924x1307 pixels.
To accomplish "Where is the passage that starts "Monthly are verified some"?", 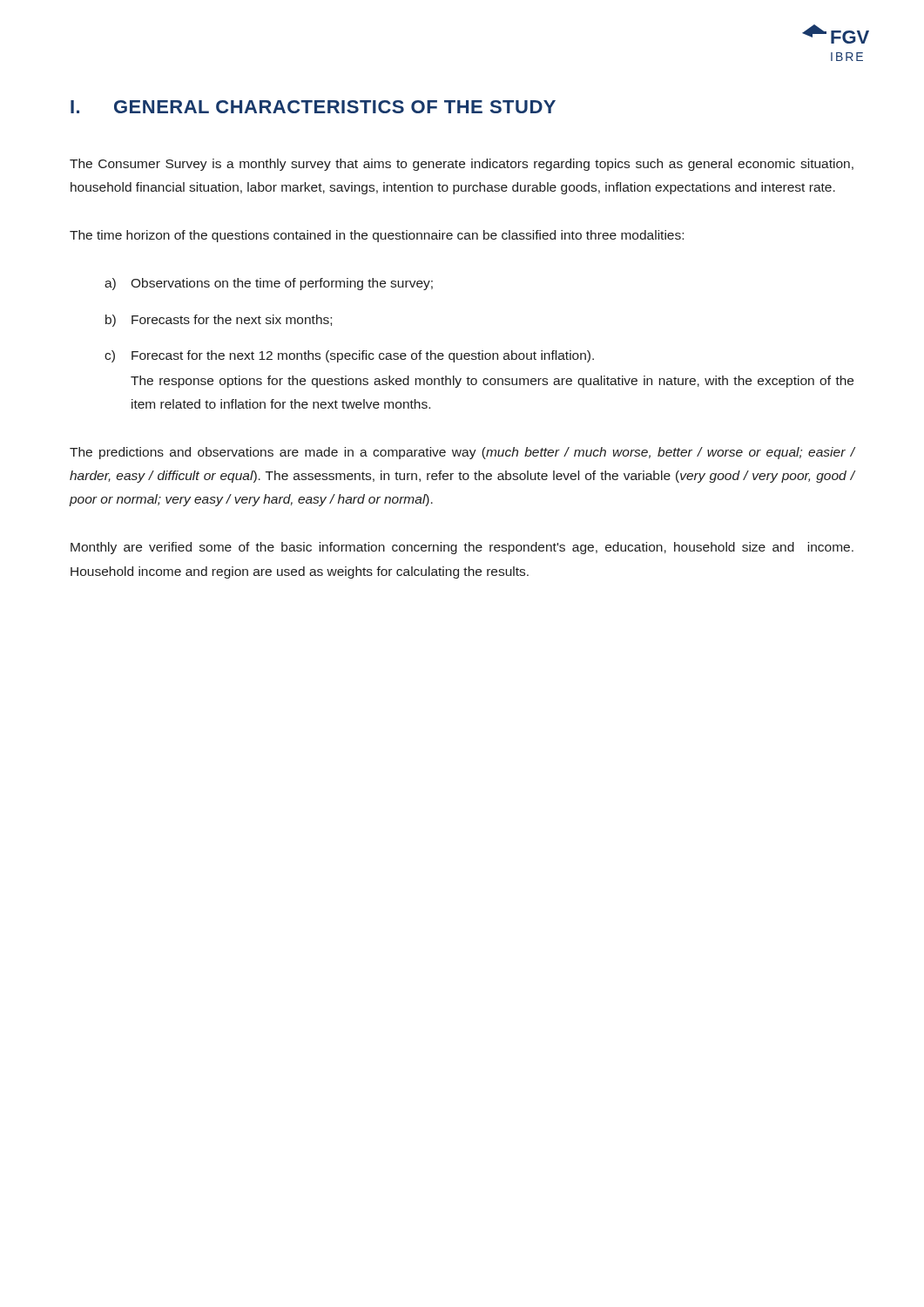I will pos(462,559).
